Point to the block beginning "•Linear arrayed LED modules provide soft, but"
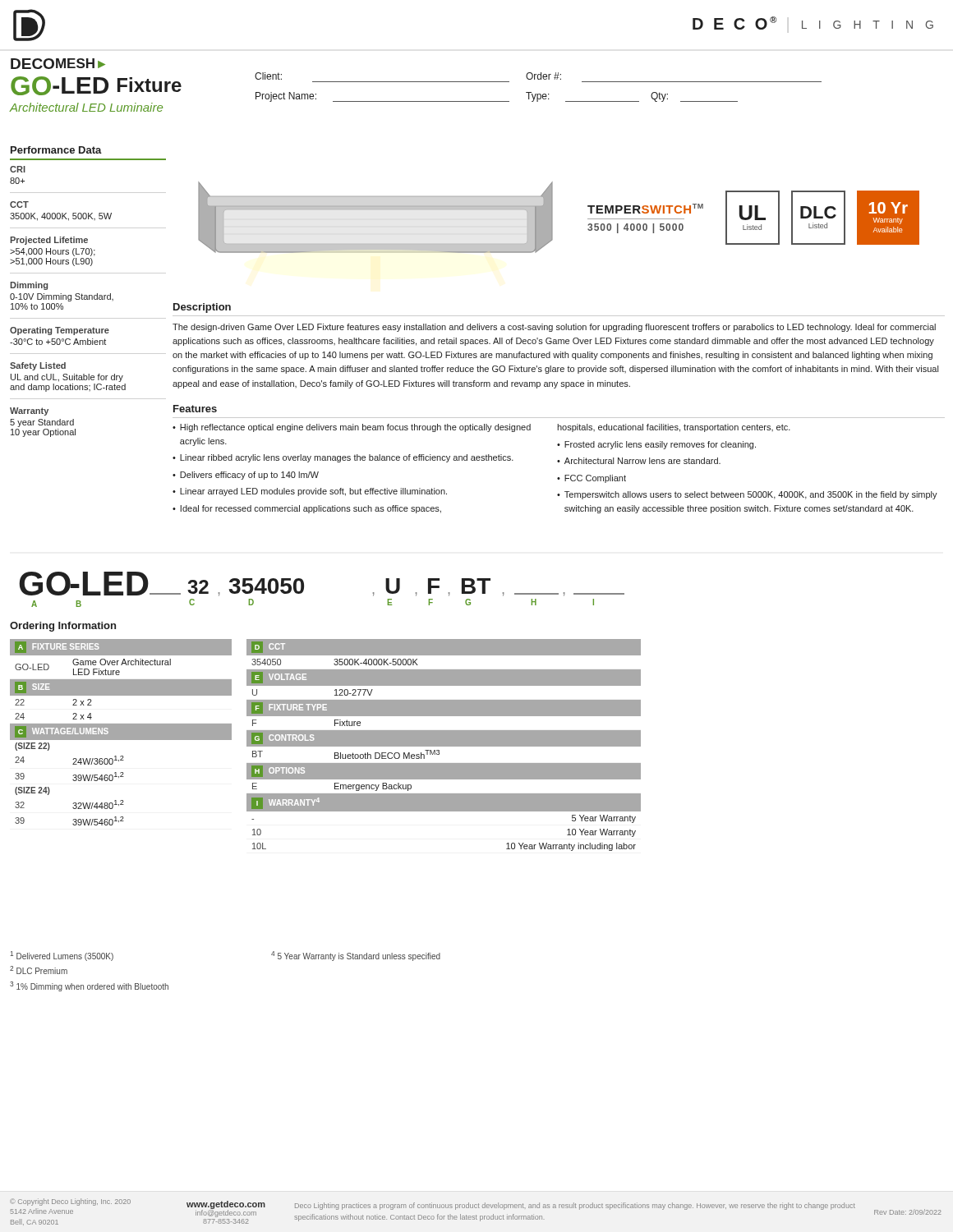The image size is (953, 1232). point(310,491)
